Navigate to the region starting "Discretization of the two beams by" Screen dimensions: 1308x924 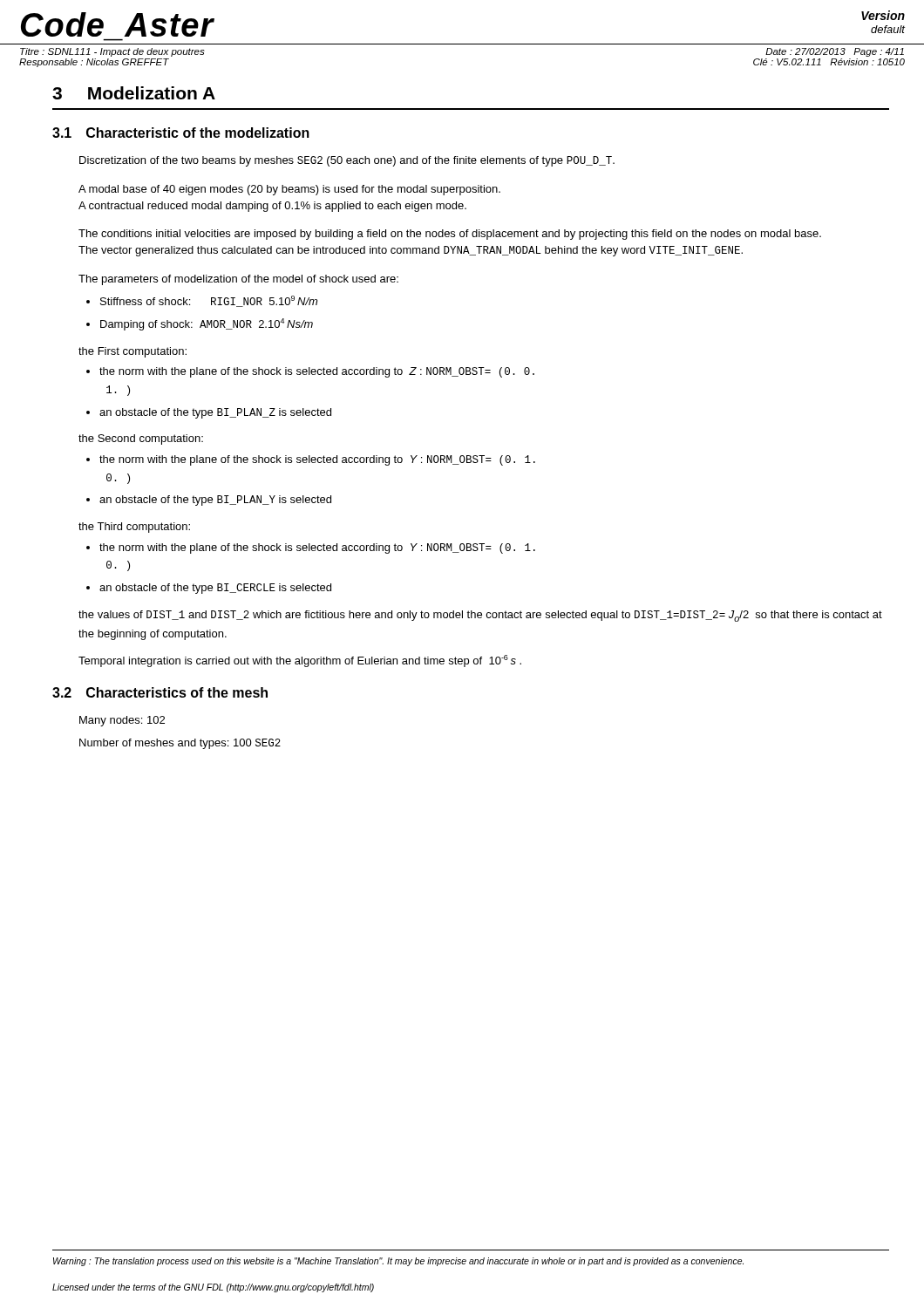(347, 160)
